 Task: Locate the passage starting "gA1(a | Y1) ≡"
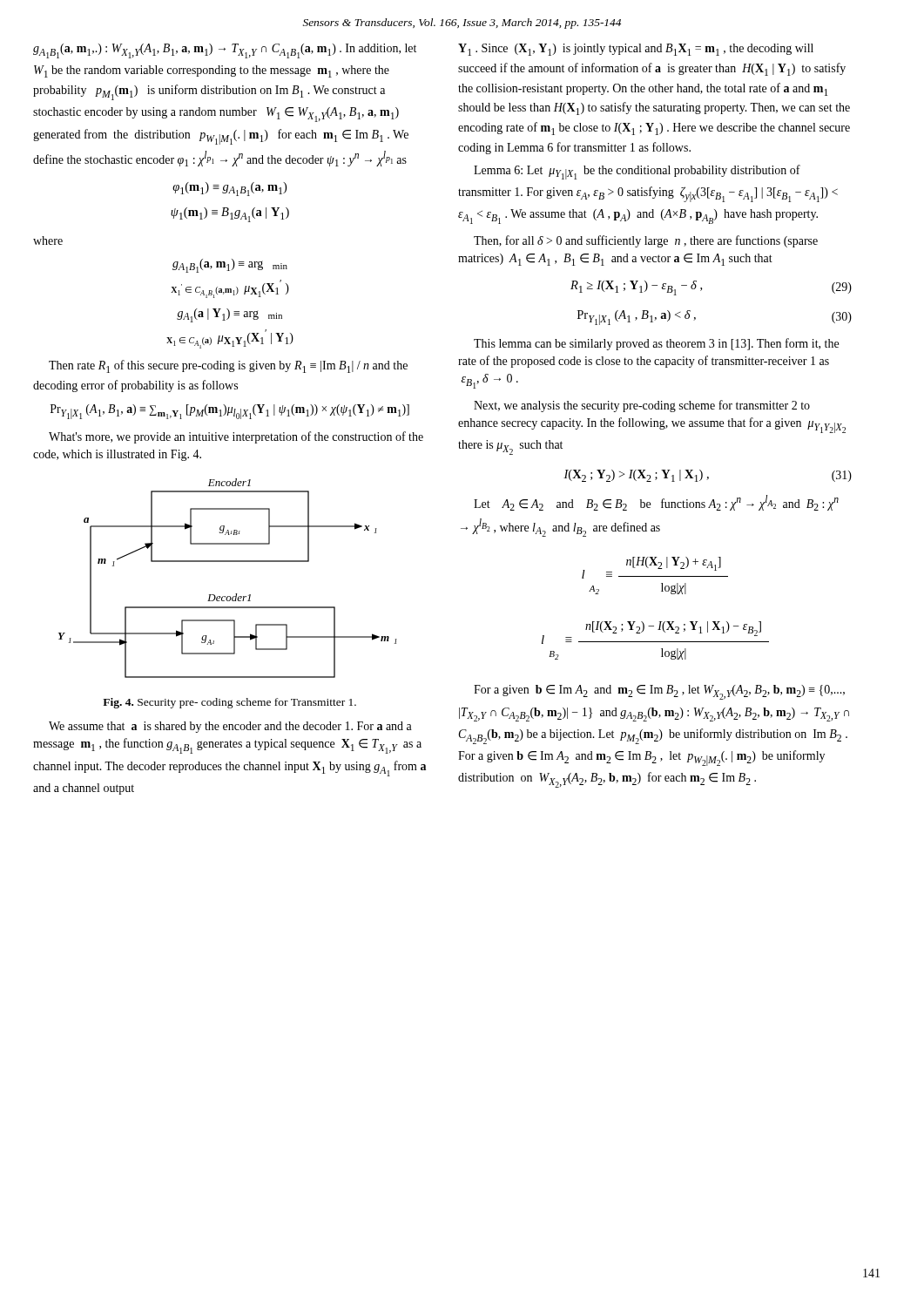click(x=230, y=328)
